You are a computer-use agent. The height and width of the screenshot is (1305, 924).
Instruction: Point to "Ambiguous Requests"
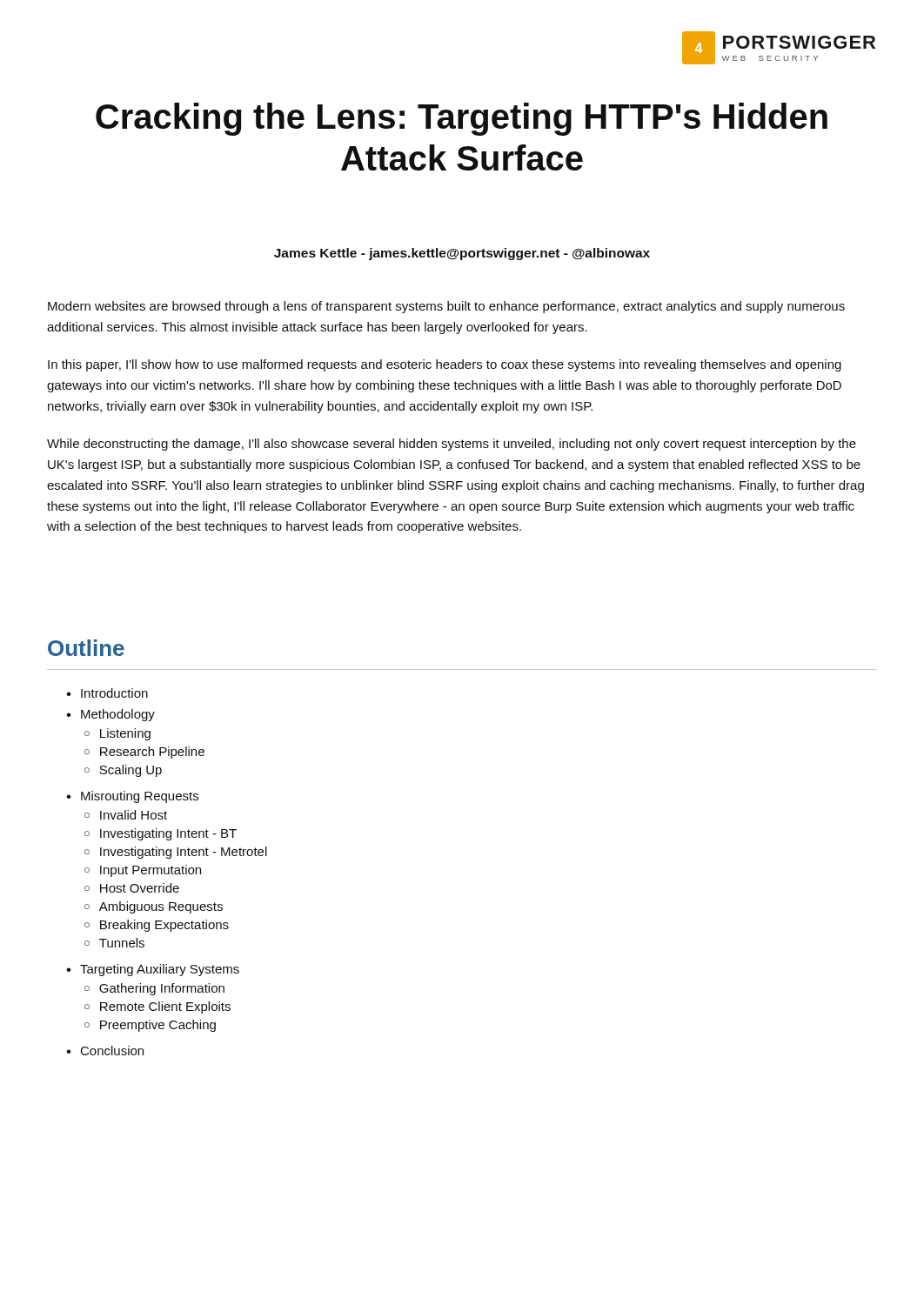click(161, 906)
